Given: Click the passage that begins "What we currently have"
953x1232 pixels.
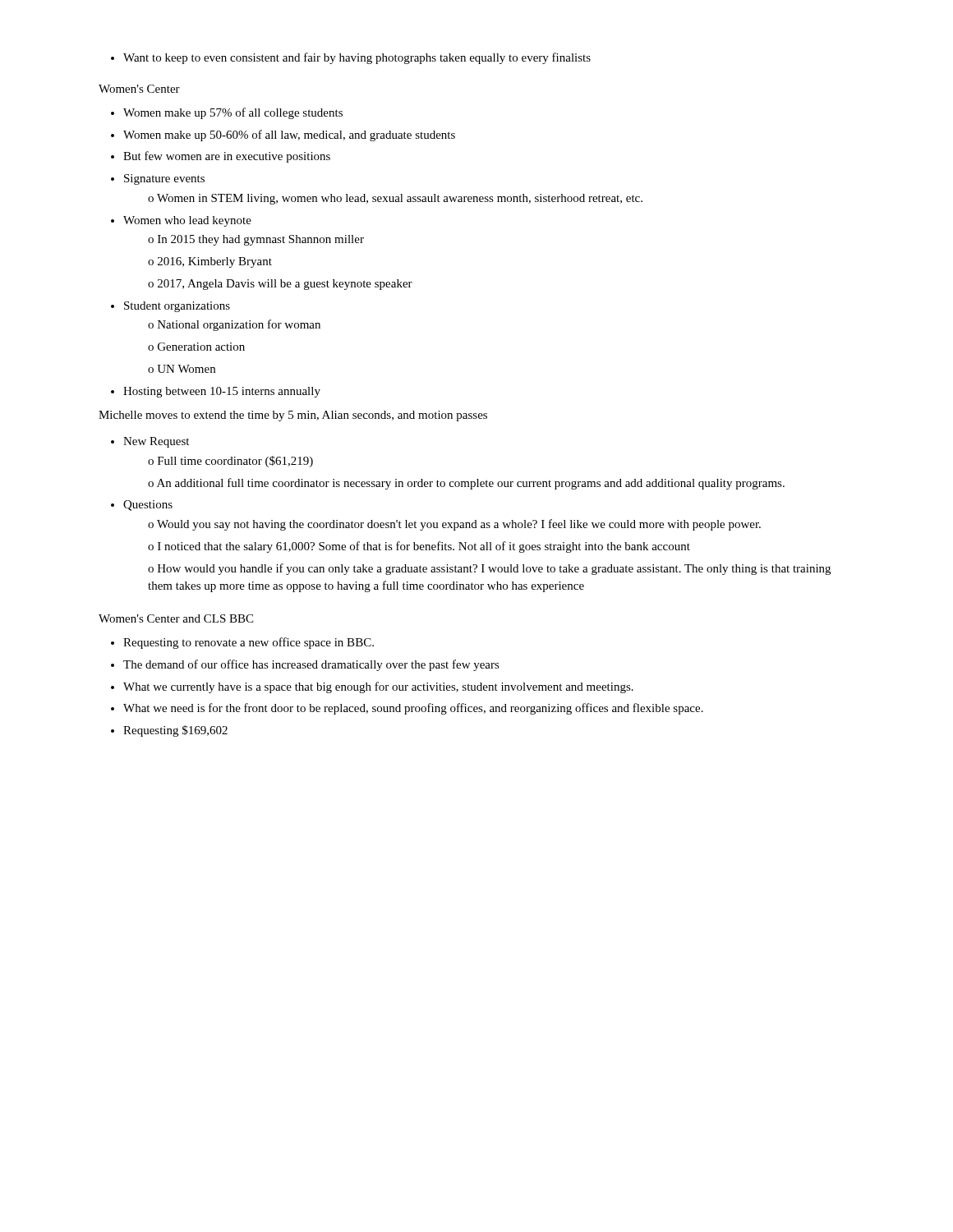Looking at the screenshot, I should (489, 687).
